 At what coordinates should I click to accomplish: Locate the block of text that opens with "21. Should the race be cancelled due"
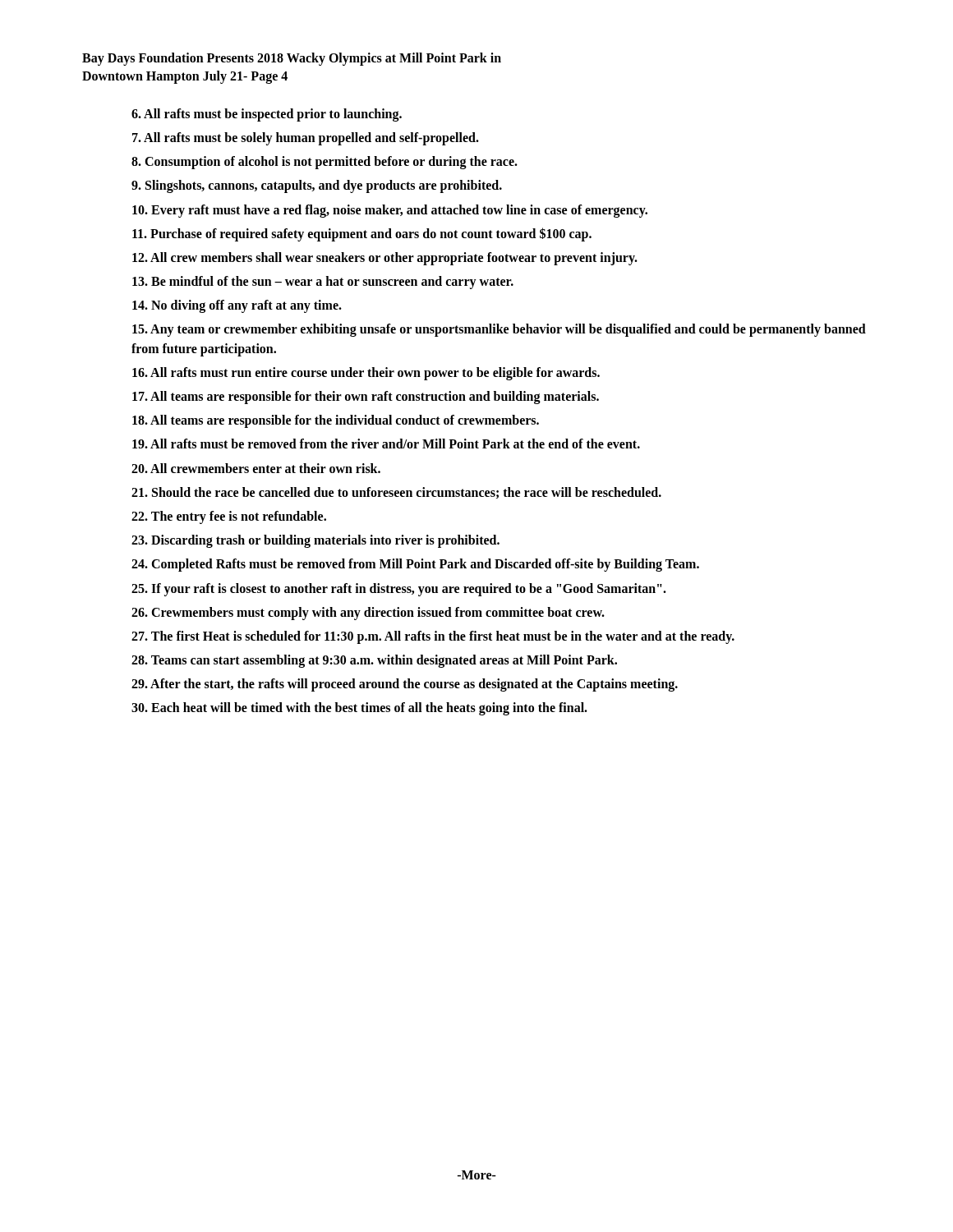[396, 492]
